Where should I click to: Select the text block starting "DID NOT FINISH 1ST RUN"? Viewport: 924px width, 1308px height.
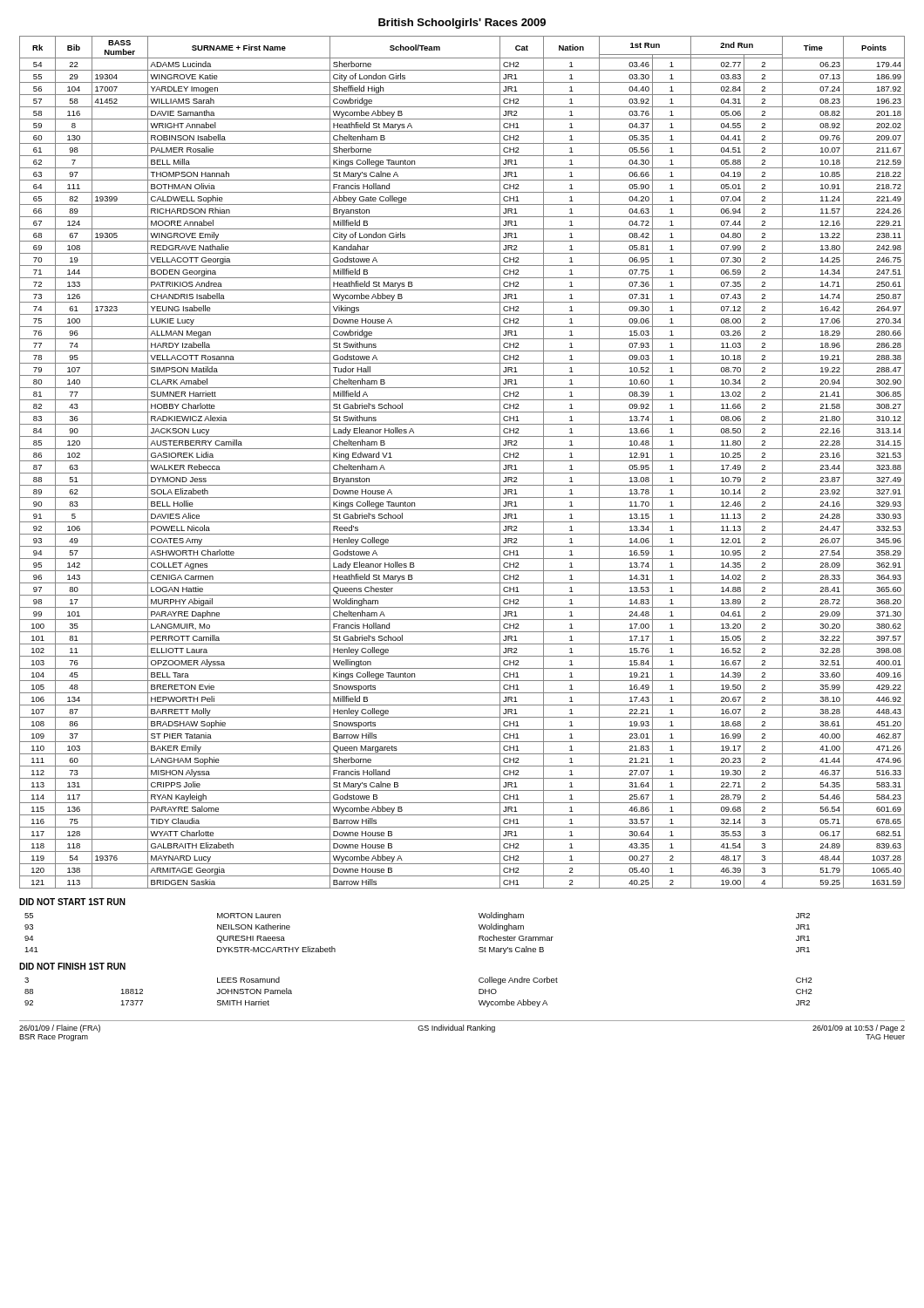(x=72, y=967)
